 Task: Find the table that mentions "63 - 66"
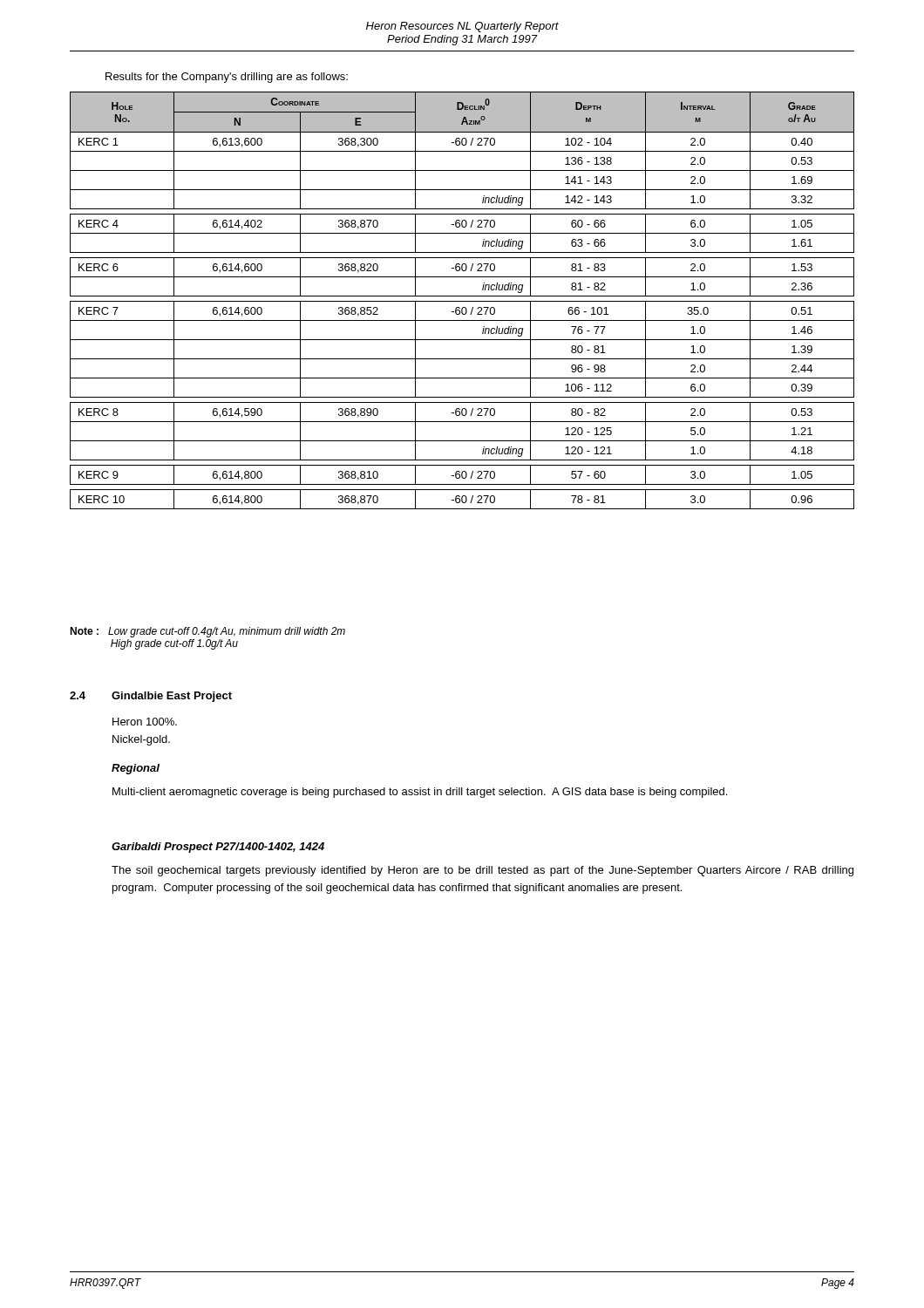(x=462, y=300)
